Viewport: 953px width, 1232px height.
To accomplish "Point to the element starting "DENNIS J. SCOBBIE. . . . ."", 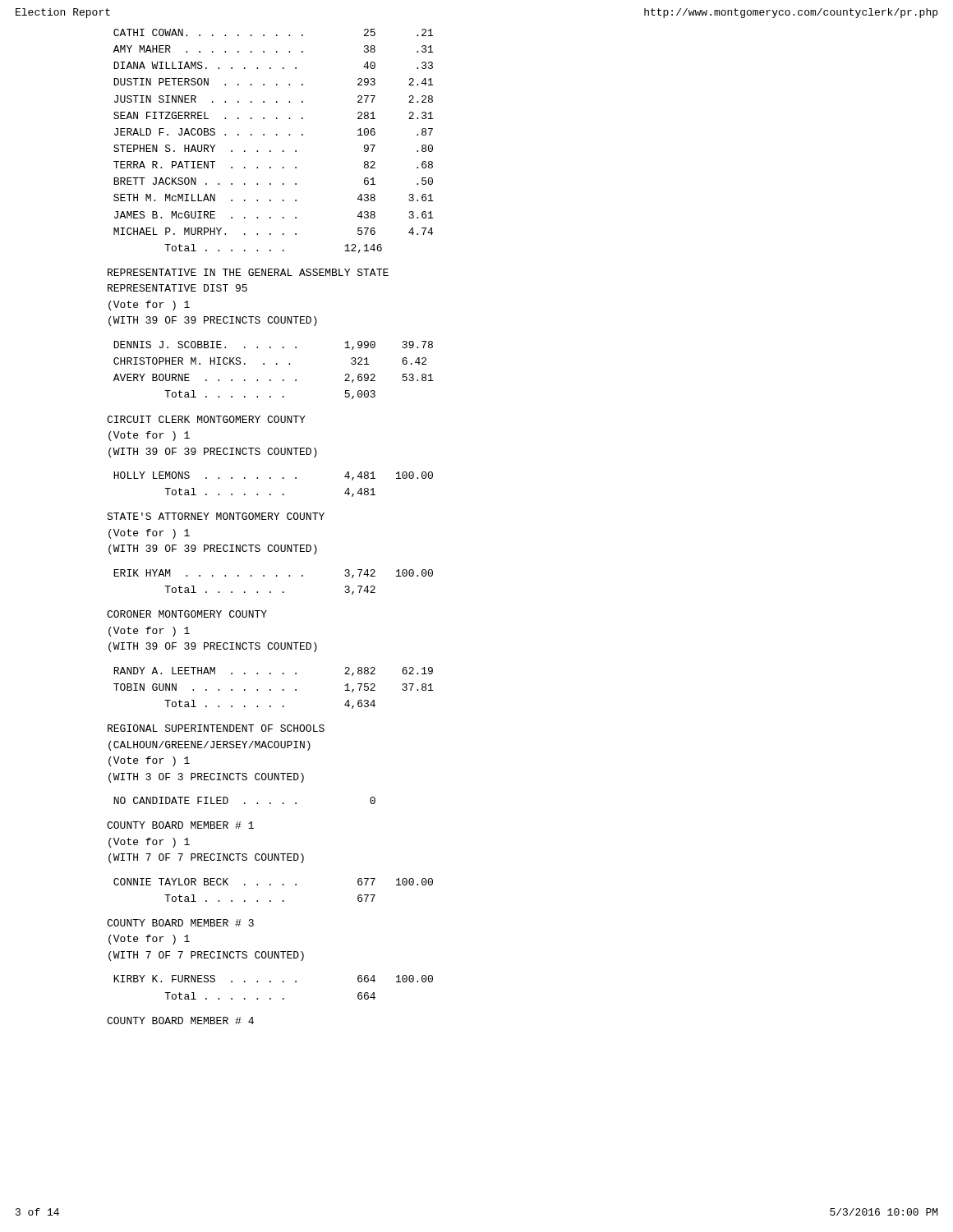I will [x=273, y=345].
